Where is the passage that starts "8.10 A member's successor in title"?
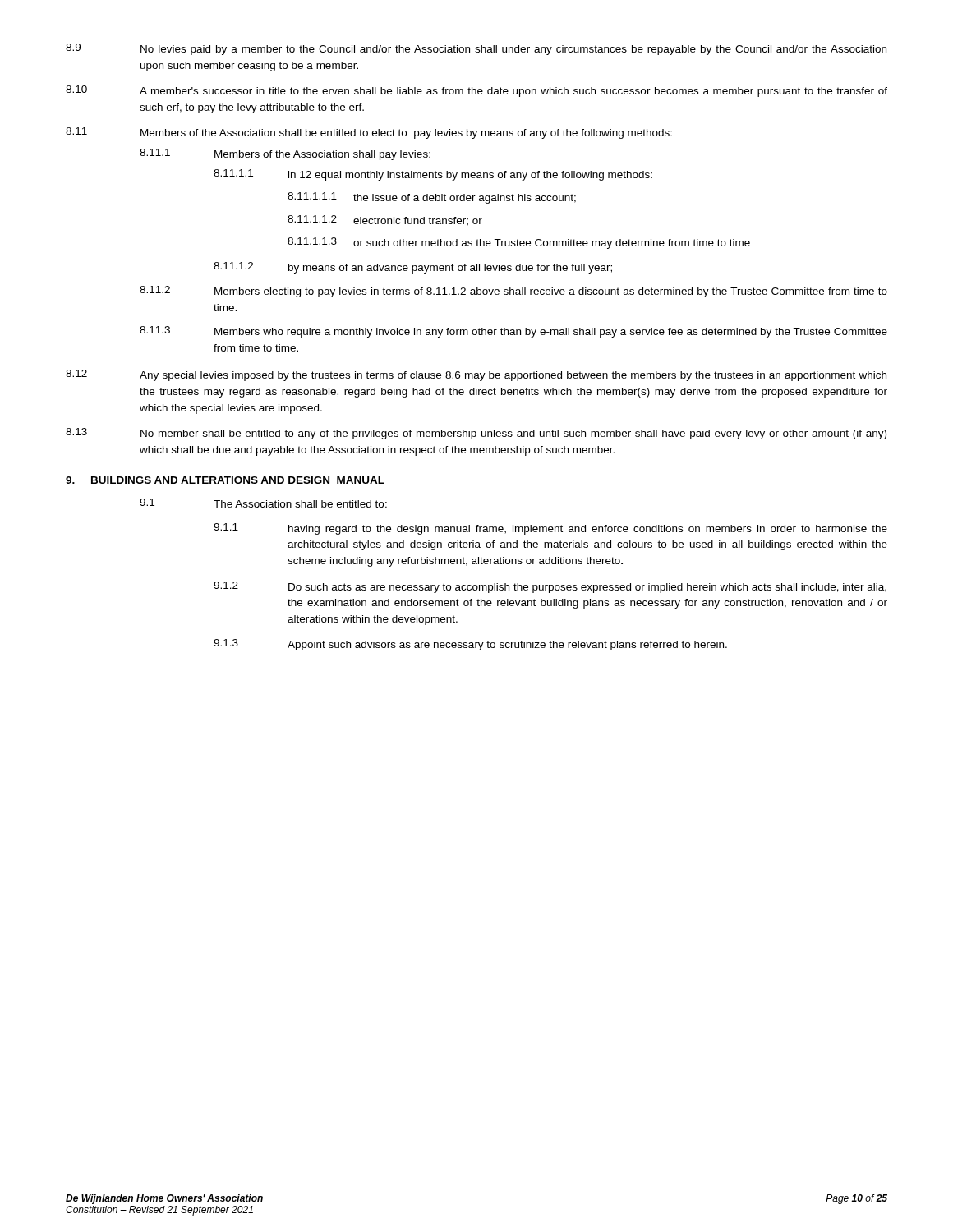This screenshot has width=953, height=1232. click(x=476, y=99)
